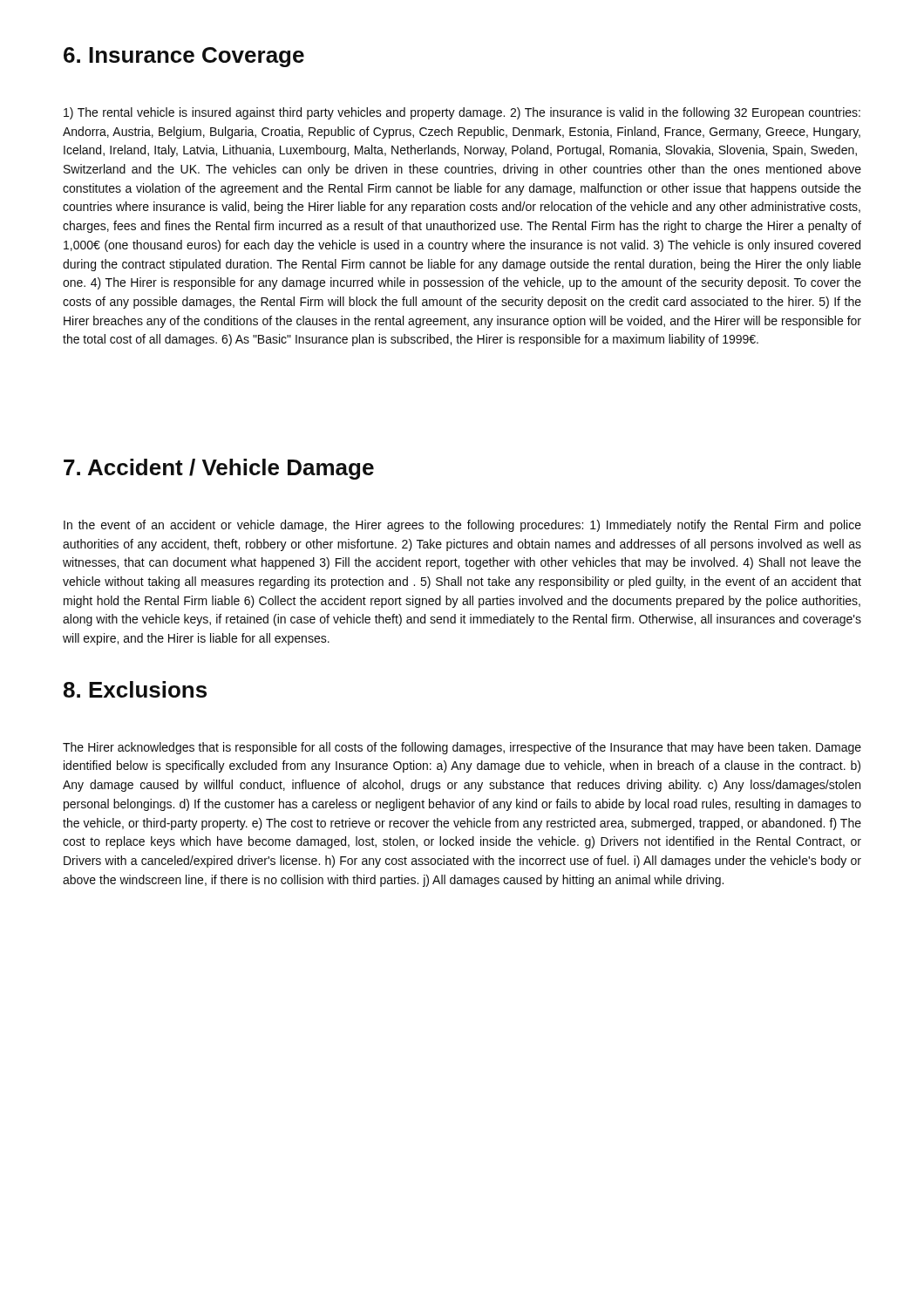Point to the text block starting "7. Accident / Vehicle Damage"

(x=219, y=467)
